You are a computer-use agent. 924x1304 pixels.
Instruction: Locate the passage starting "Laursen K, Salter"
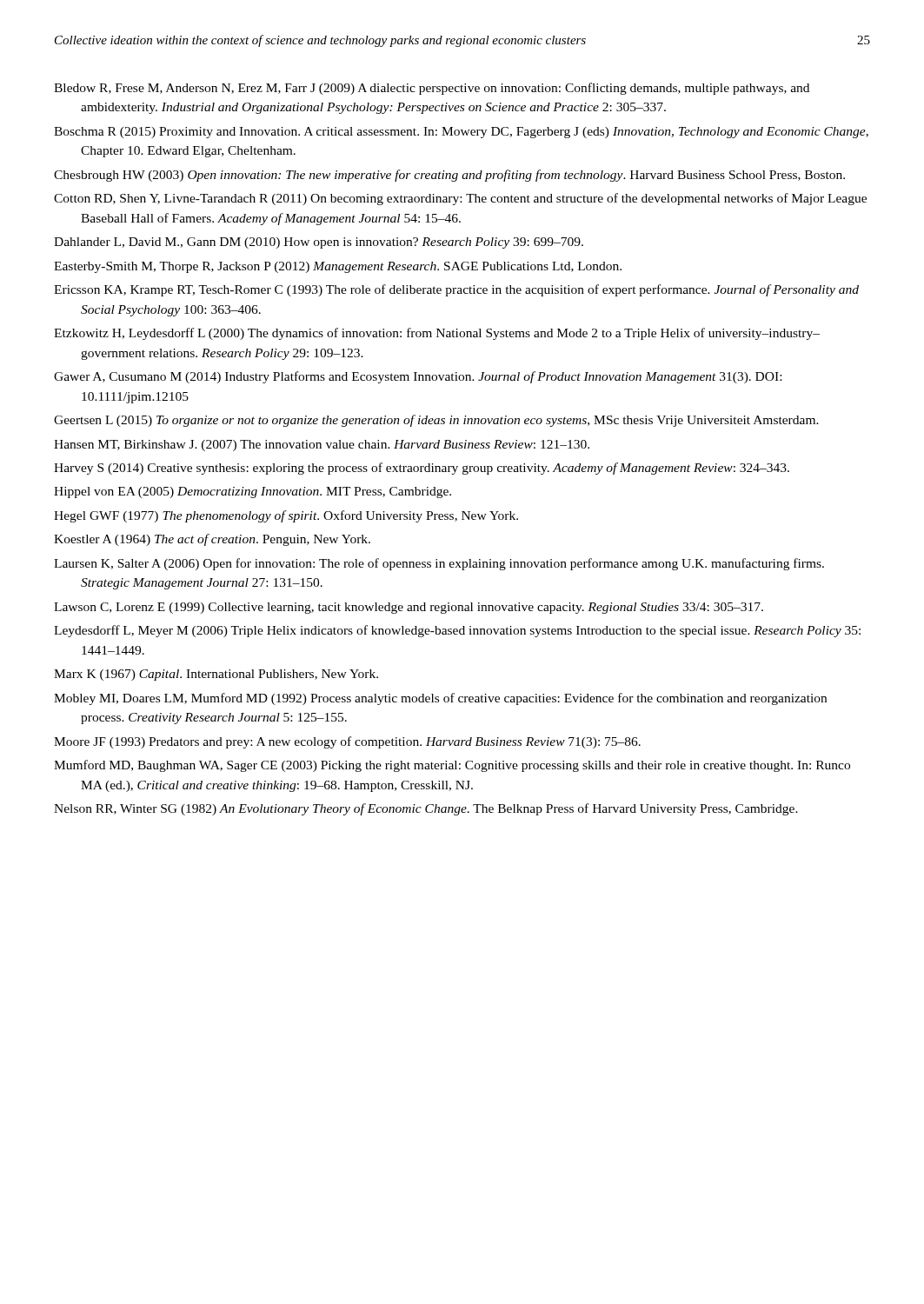click(x=439, y=573)
